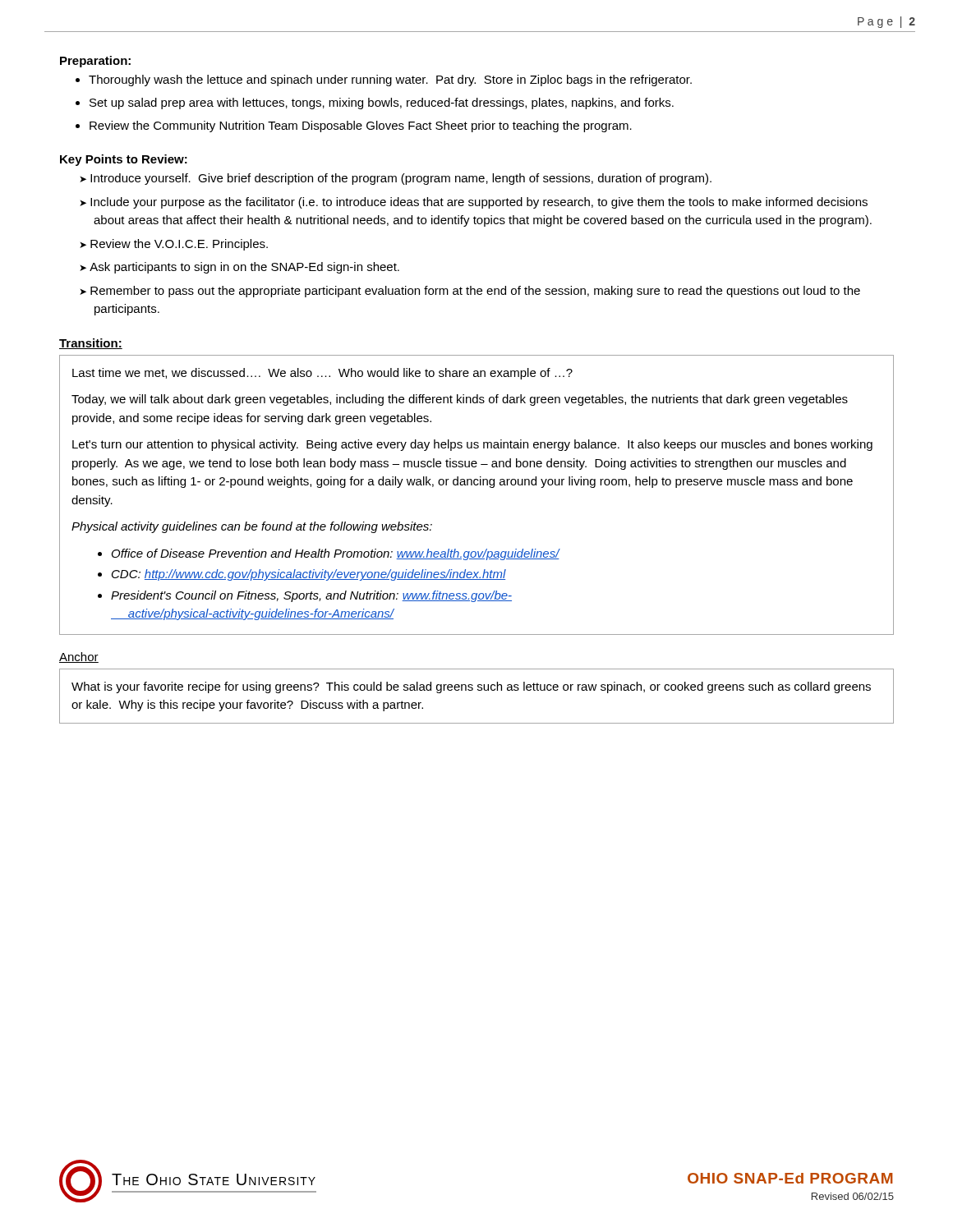Select the region starting "Ask participants to sign in"
This screenshot has width=953, height=1232.
(245, 267)
